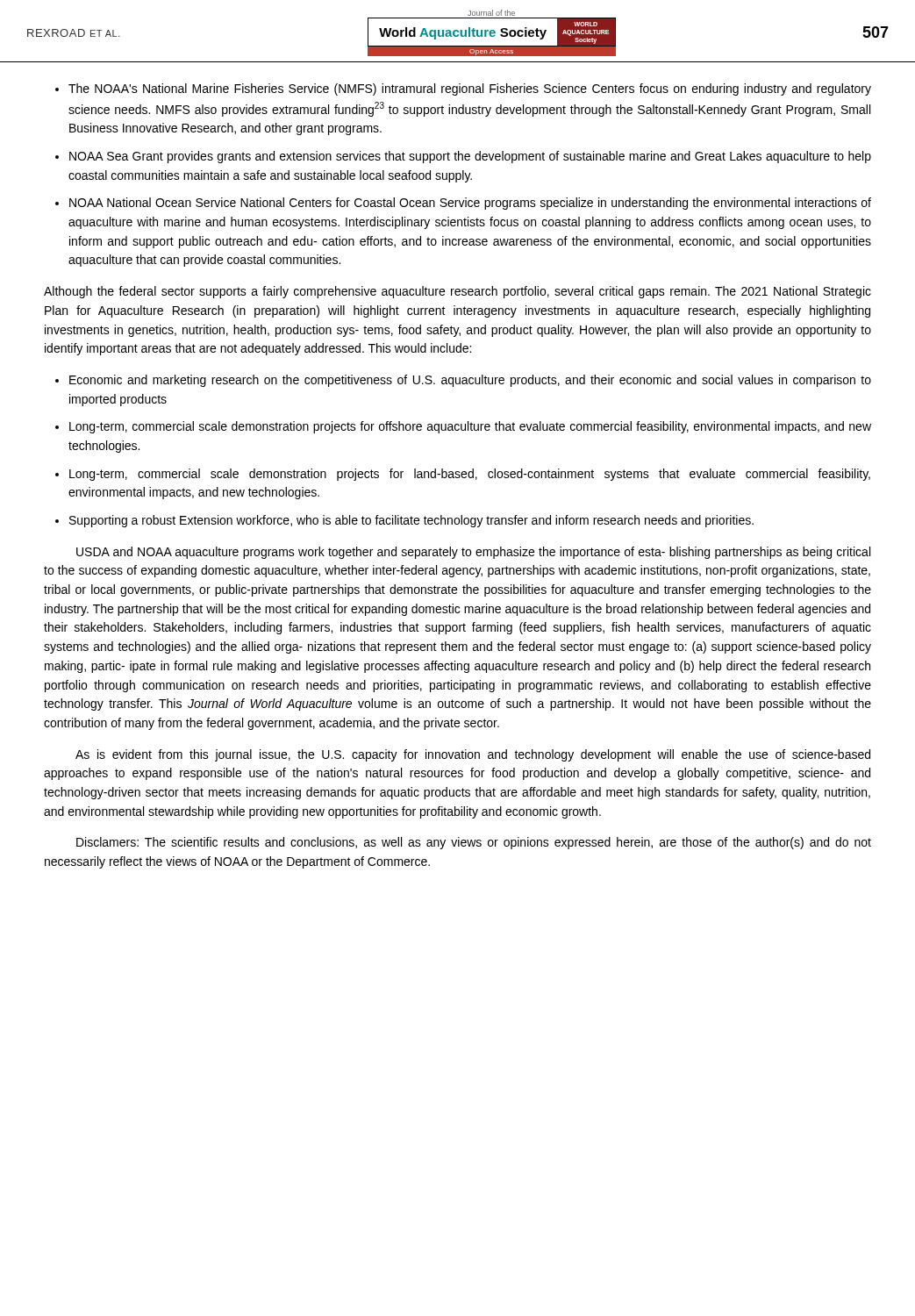The width and height of the screenshot is (915, 1316).
Task: Click on the list item that reads "NOAA National Ocean Service National"
Action: (470, 232)
